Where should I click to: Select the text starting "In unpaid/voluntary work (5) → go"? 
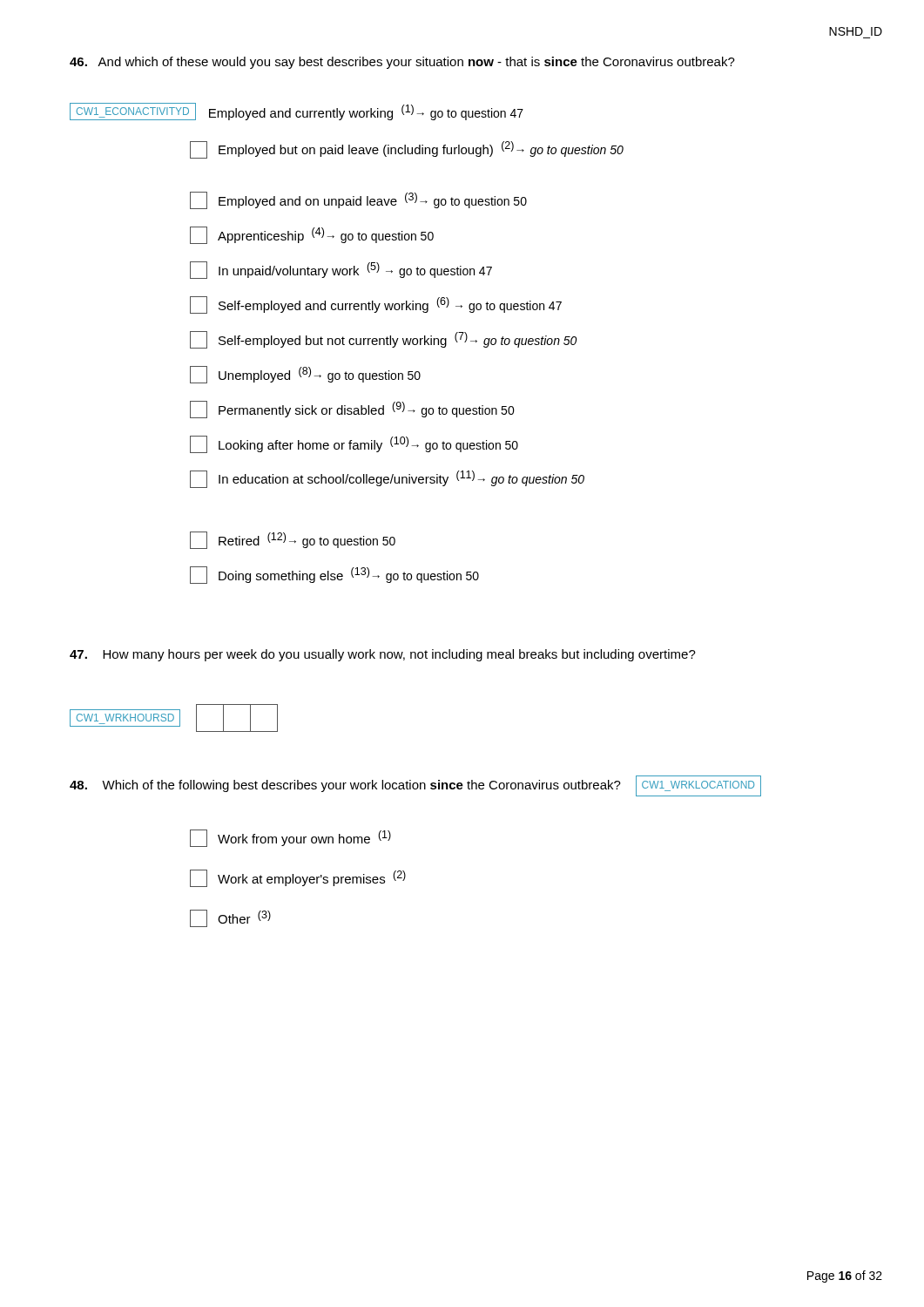(341, 270)
